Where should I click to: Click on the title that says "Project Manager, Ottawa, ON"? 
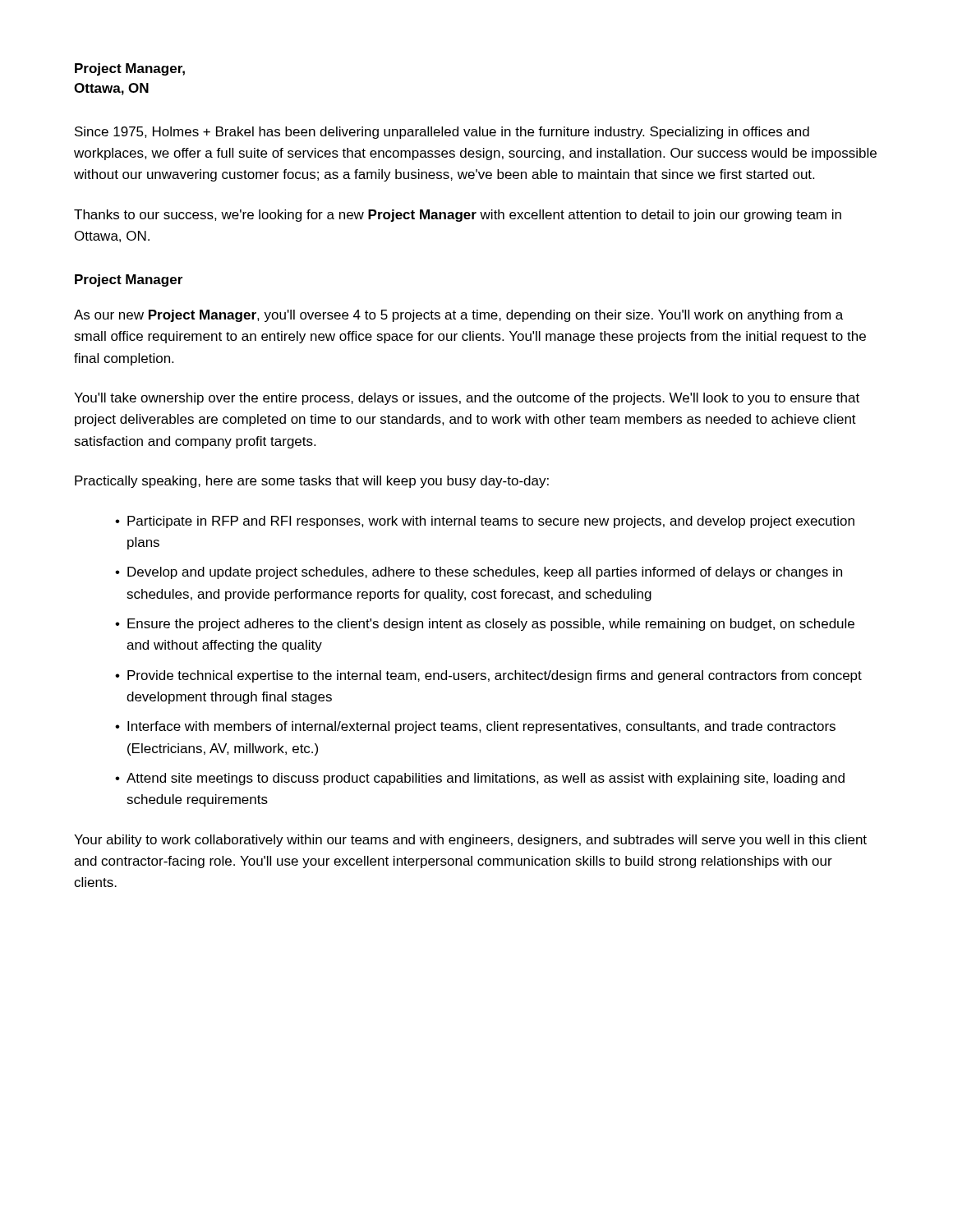[130, 69]
